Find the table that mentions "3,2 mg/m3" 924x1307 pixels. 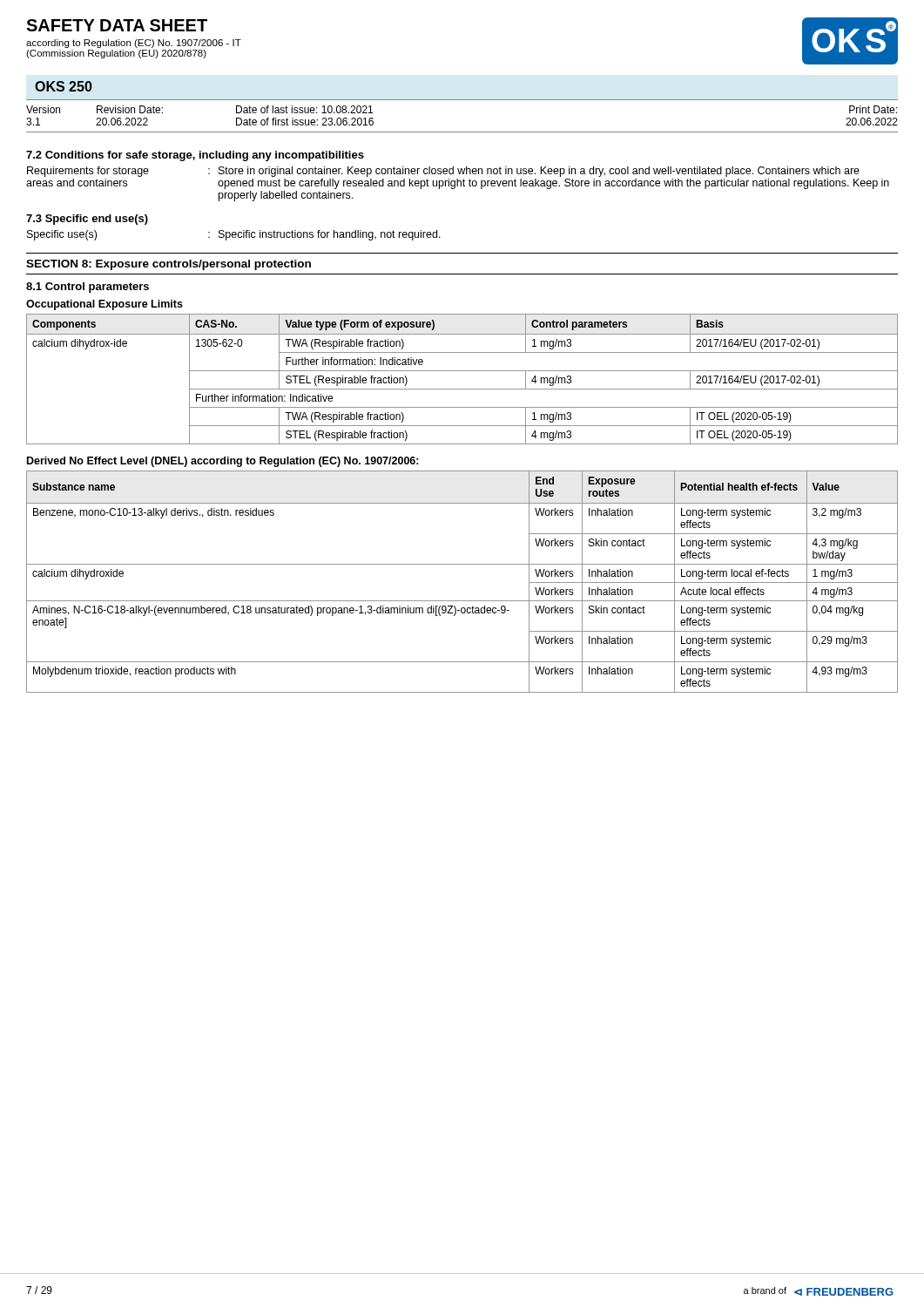tap(462, 582)
